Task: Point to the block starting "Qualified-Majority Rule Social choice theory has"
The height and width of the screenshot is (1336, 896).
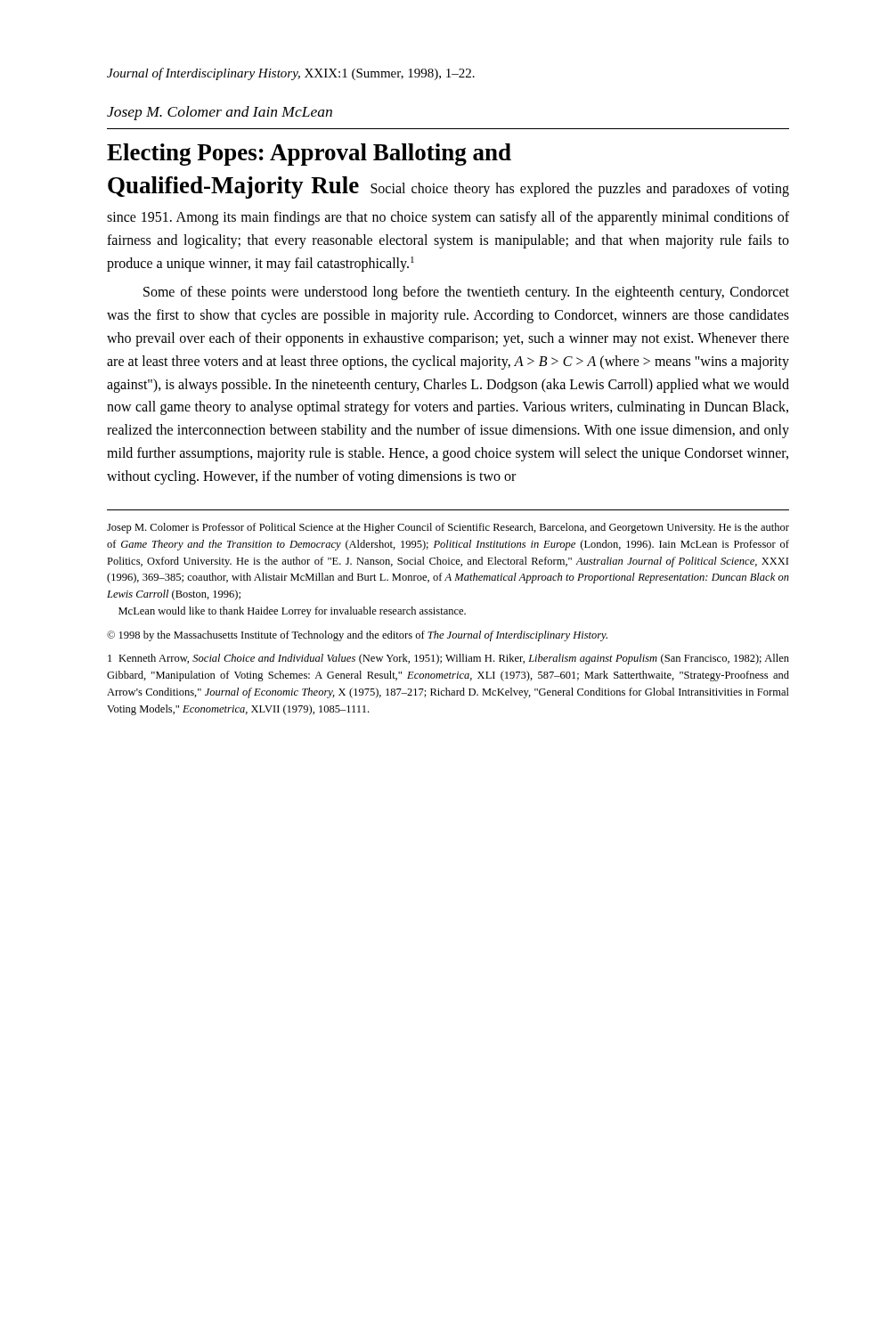Action: point(448,222)
